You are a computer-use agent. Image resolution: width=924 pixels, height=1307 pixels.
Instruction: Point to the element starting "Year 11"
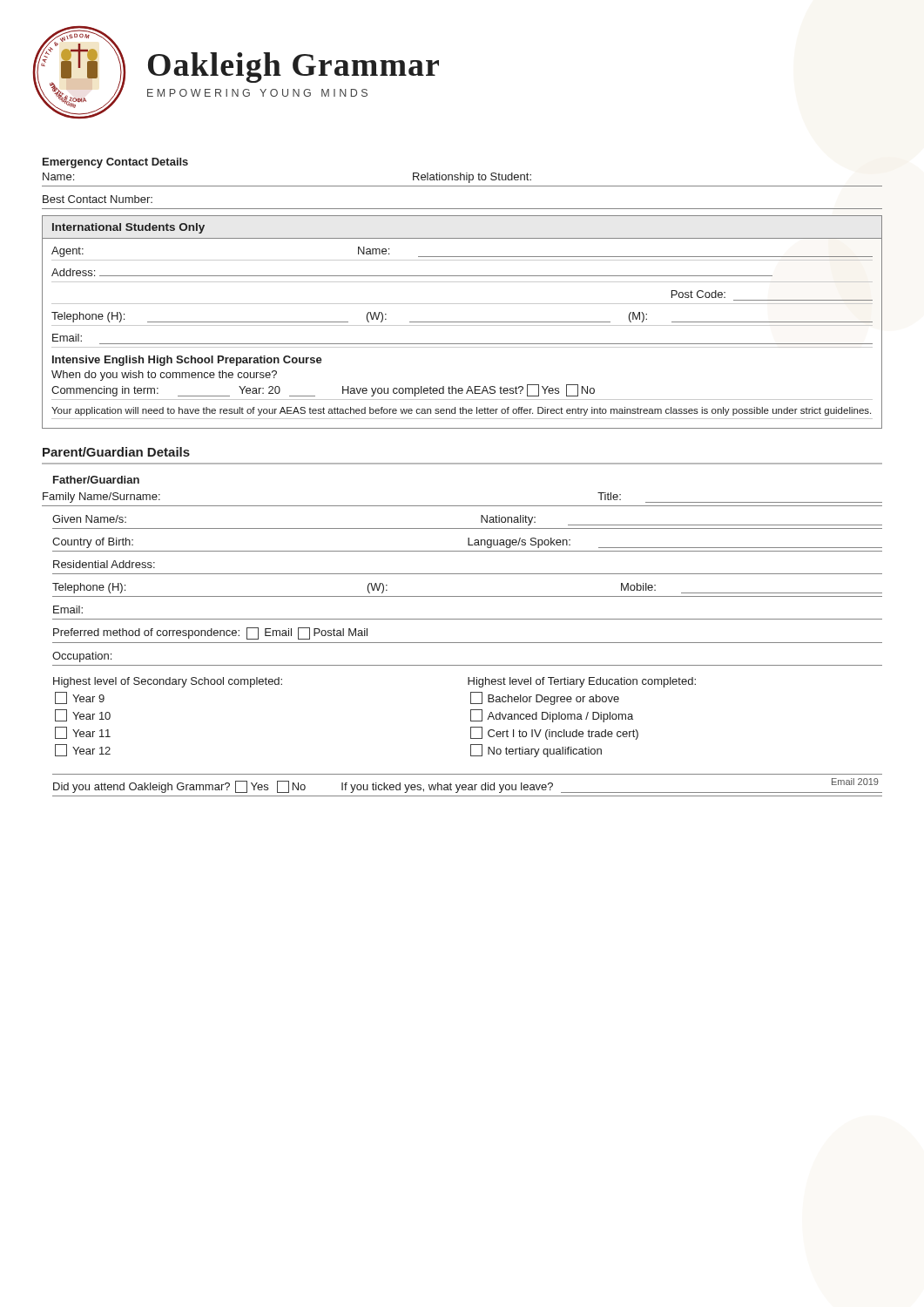coord(83,733)
